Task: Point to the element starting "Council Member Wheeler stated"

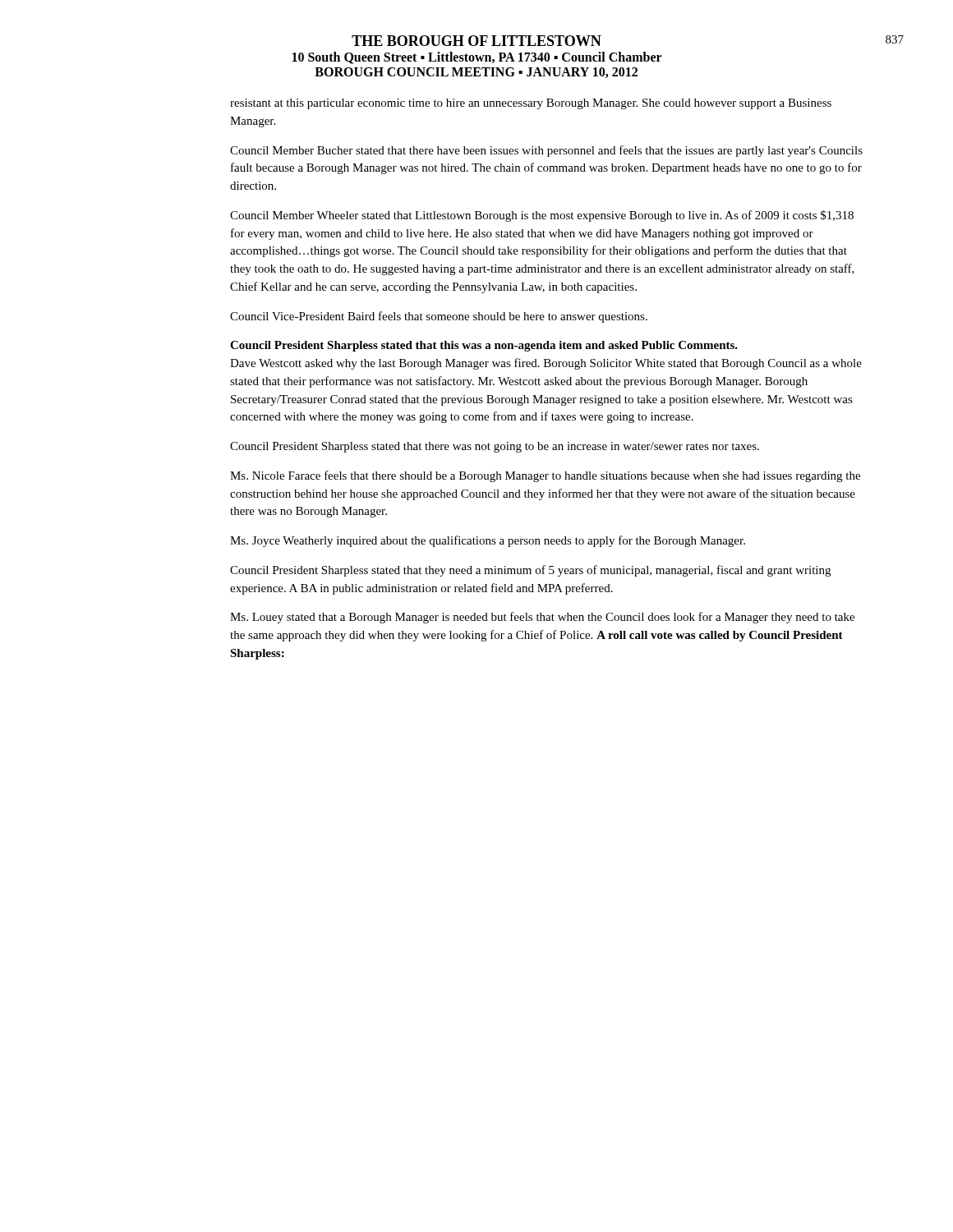Action: pyautogui.click(x=542, y=251)
